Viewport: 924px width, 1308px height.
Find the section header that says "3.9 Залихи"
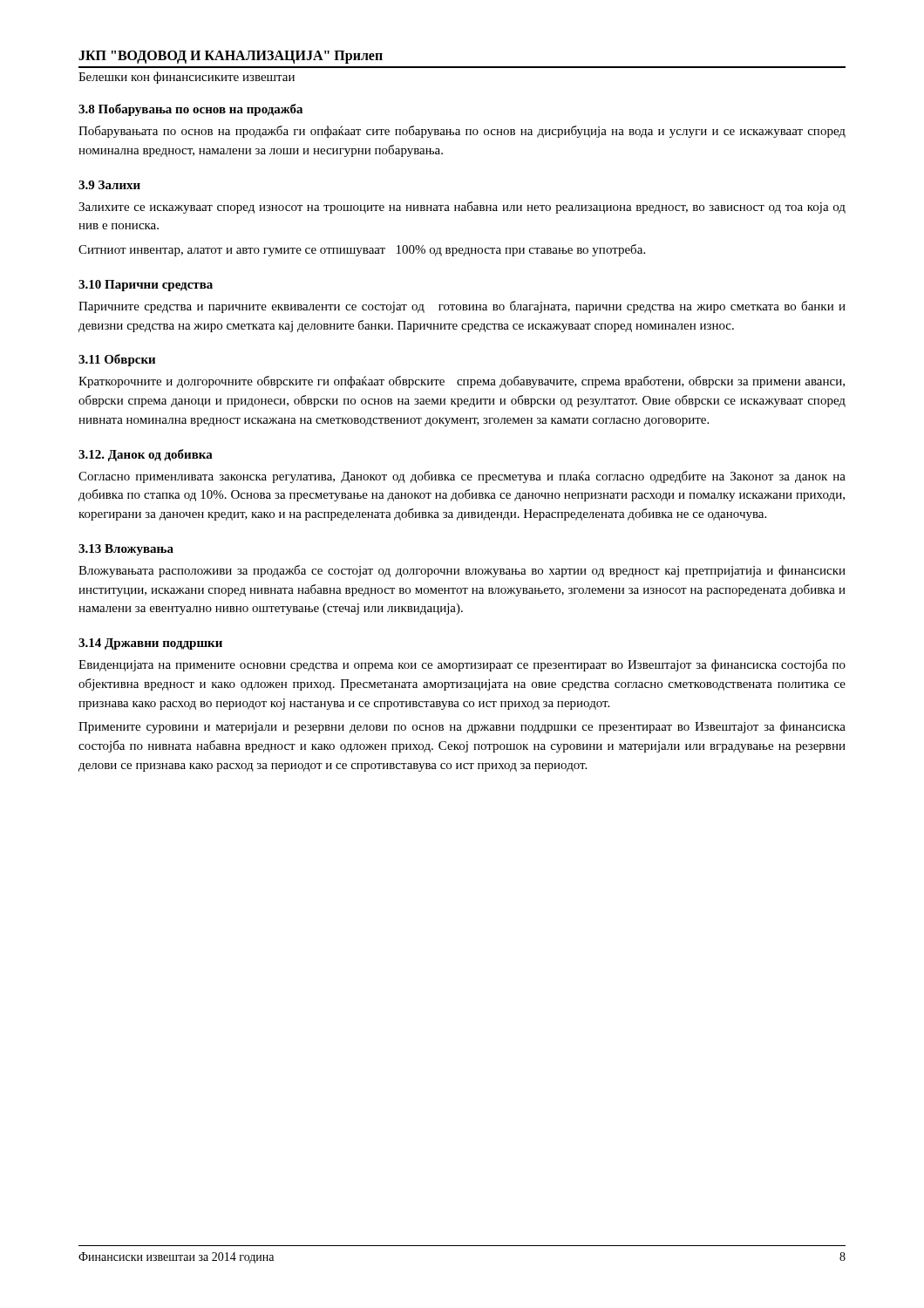[109, 184]
